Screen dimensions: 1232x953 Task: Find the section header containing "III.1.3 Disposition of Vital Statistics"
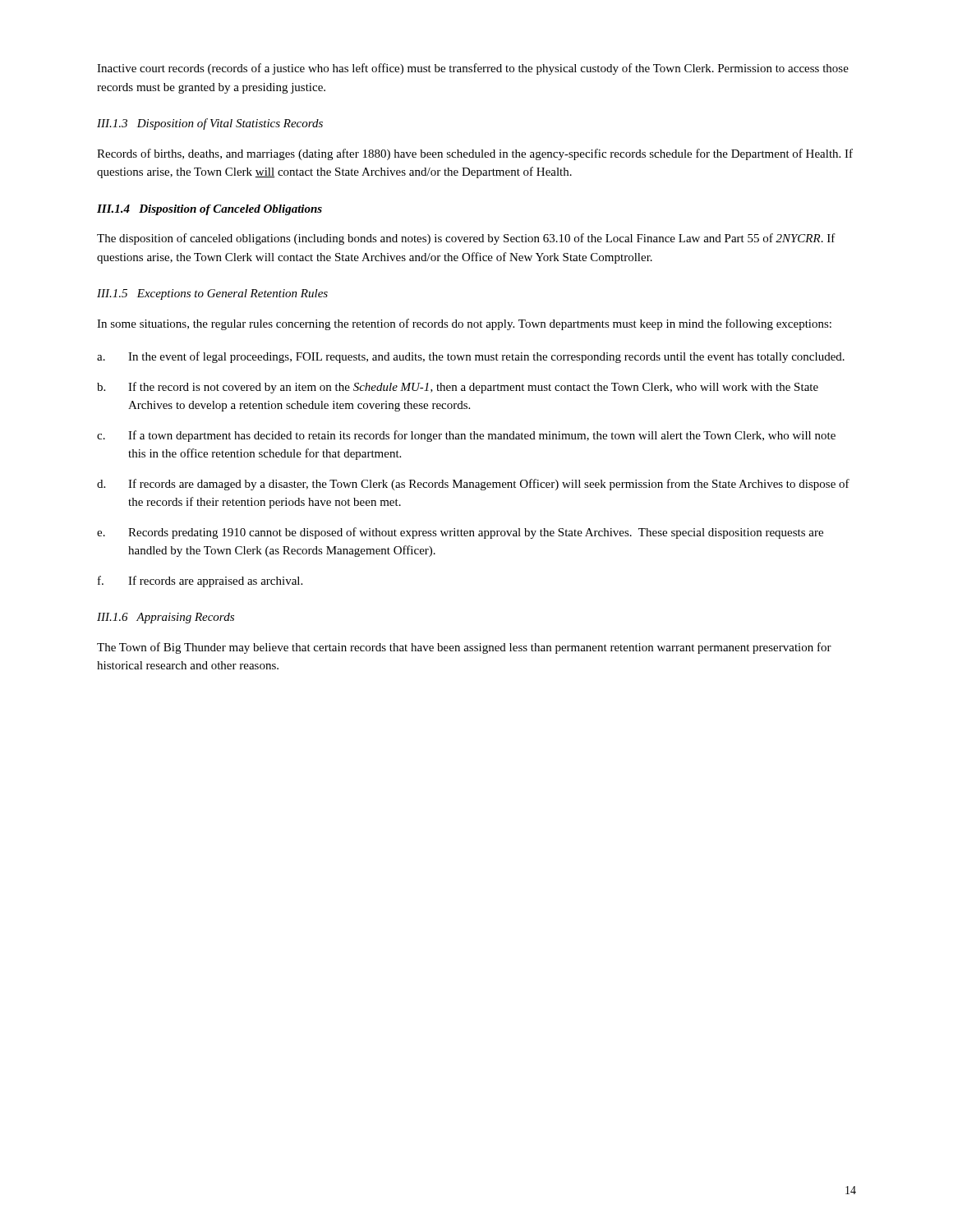point(210,123)
